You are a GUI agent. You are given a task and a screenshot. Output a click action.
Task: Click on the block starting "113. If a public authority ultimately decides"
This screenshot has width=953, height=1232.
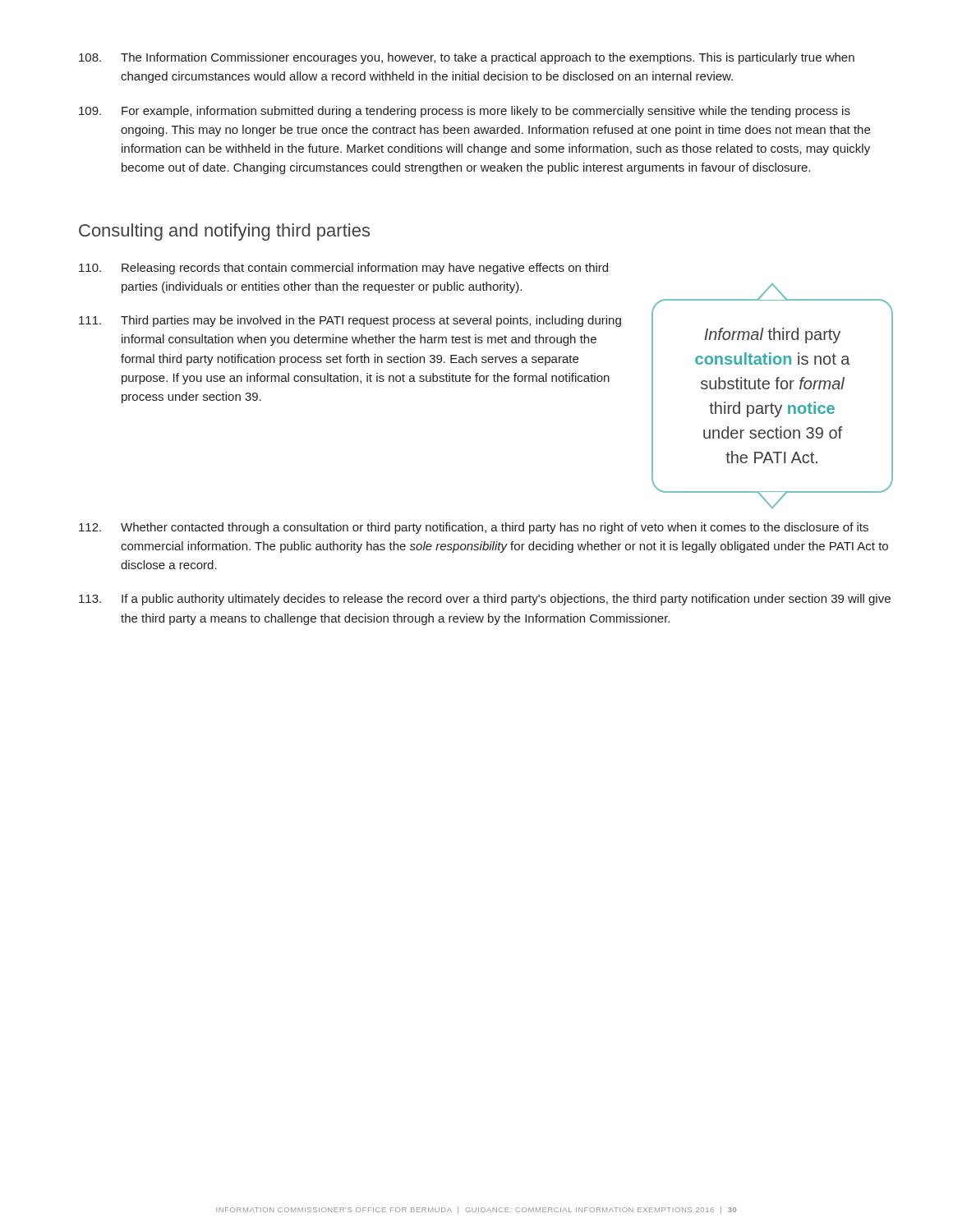tap(485, 608)
